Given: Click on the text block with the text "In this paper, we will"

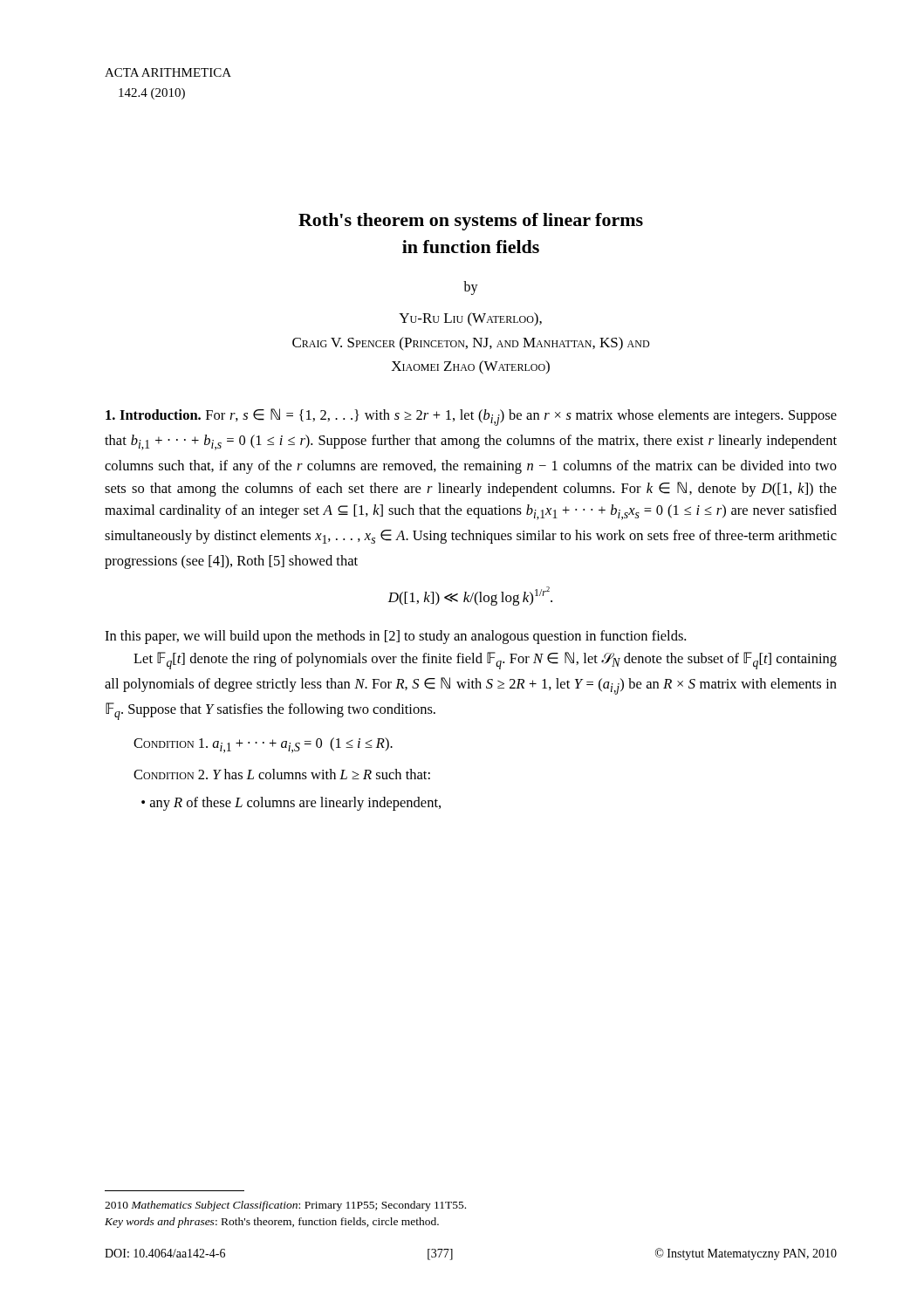Looking at the screenshot, I should click(x=471, y=674).
